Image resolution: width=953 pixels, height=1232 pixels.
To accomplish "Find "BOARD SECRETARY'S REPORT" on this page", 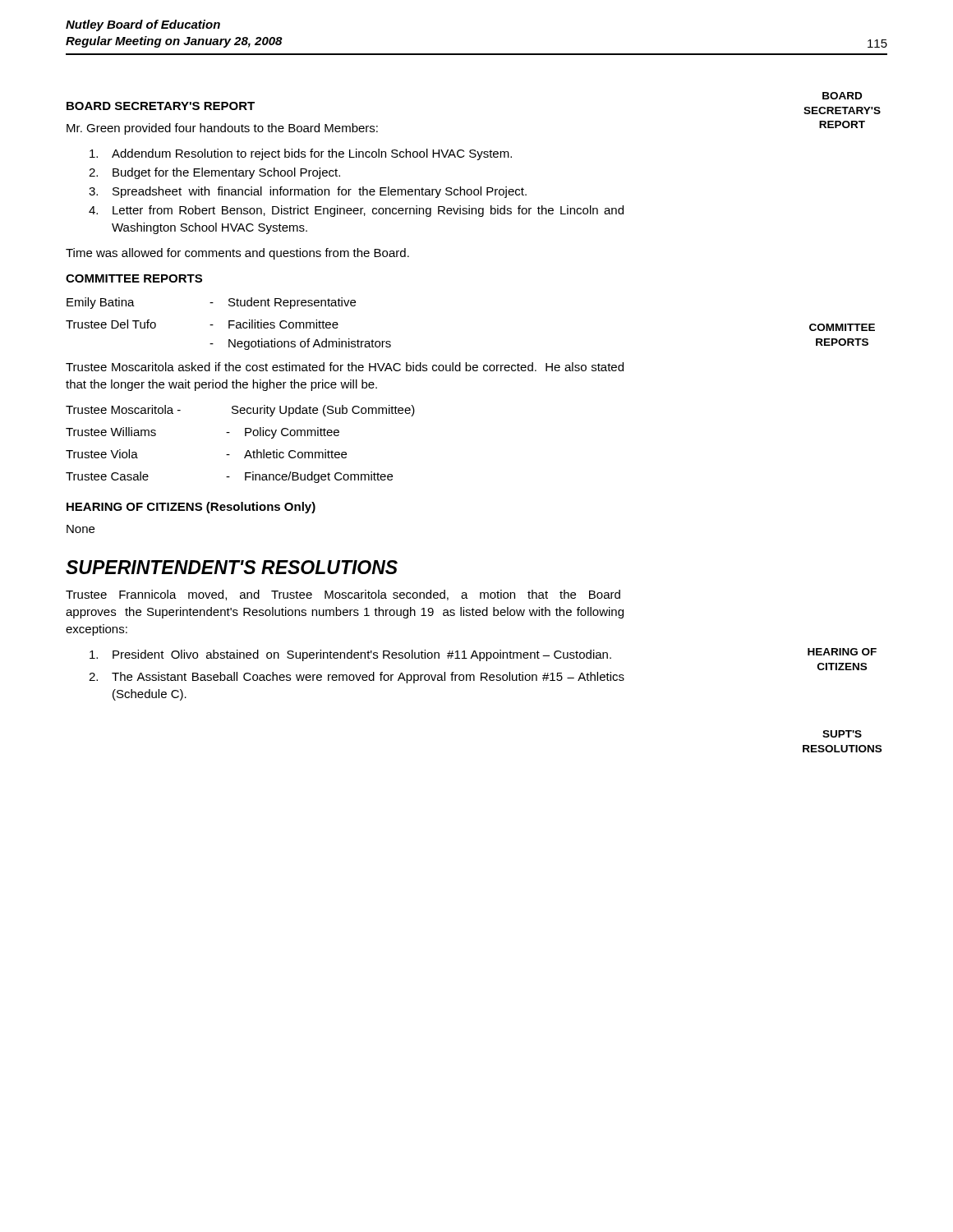I will (160, 106).
